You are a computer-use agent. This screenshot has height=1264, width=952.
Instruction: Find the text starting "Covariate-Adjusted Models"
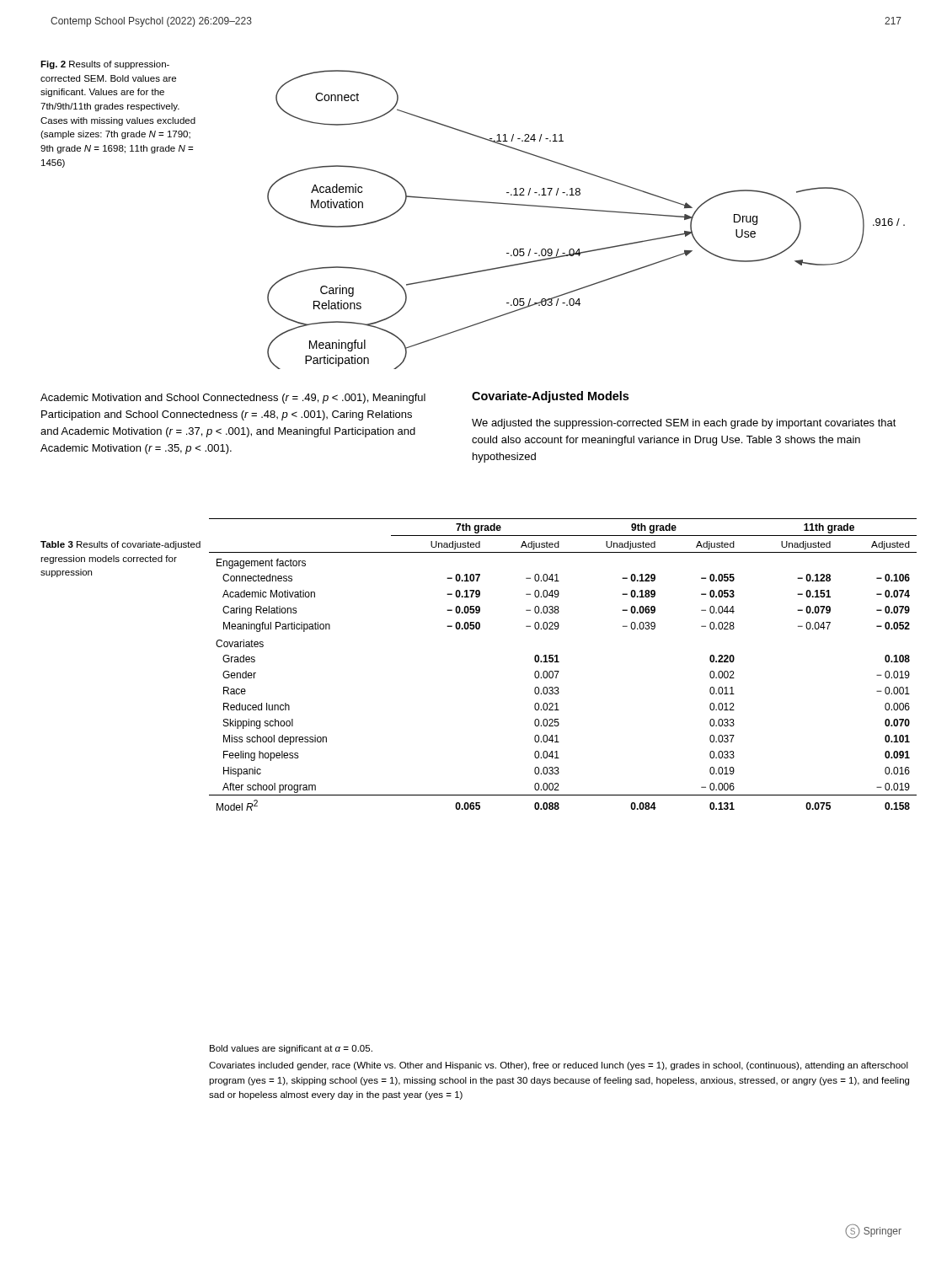click(x=551, y=396)
